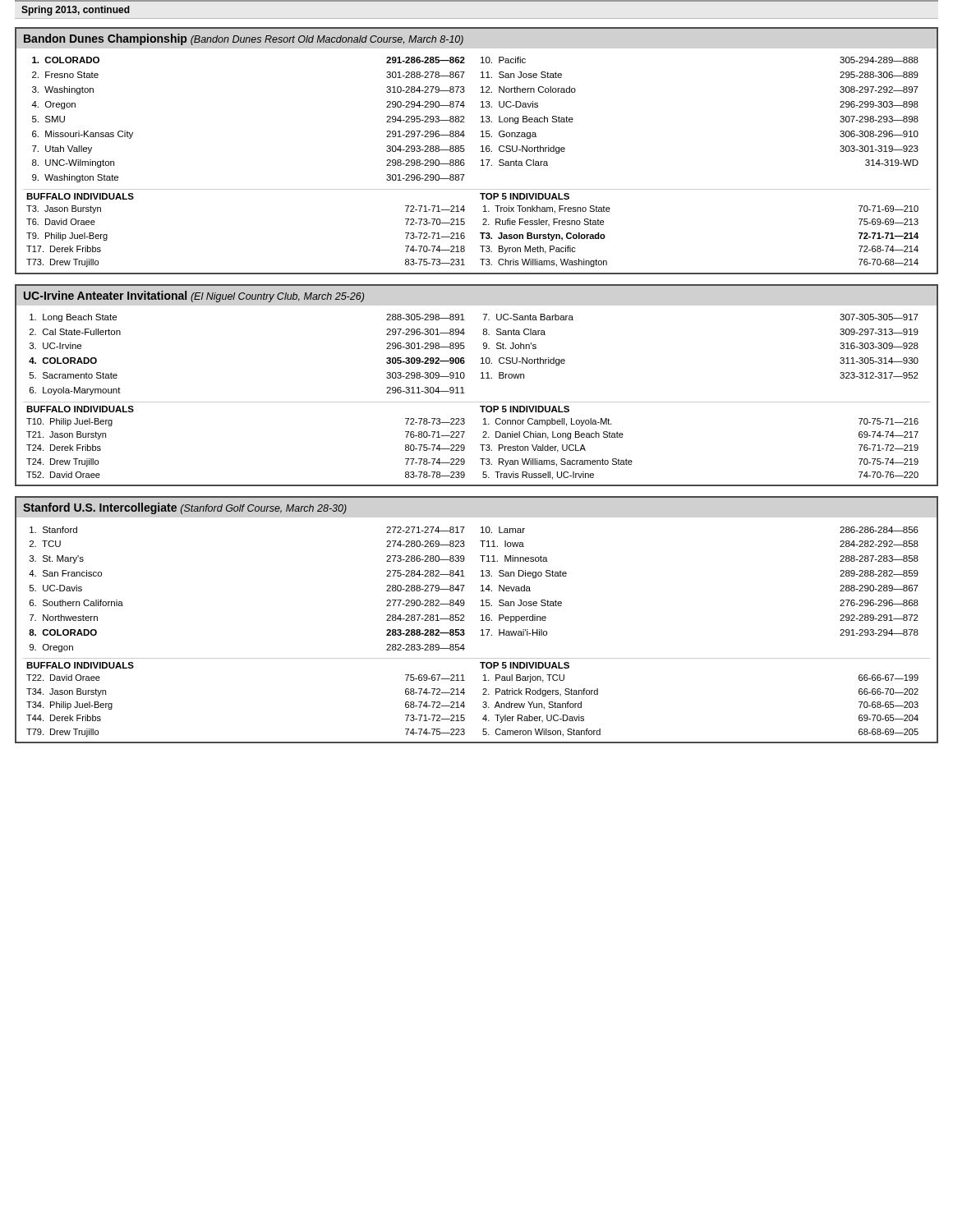The height and width of the screenshot is (1232, 953).
Task: Find the table that mentions "Connor Campbell, Loyola-Mt.70-75-71—216 2. Daniel"
Action: tap(703, 448)
